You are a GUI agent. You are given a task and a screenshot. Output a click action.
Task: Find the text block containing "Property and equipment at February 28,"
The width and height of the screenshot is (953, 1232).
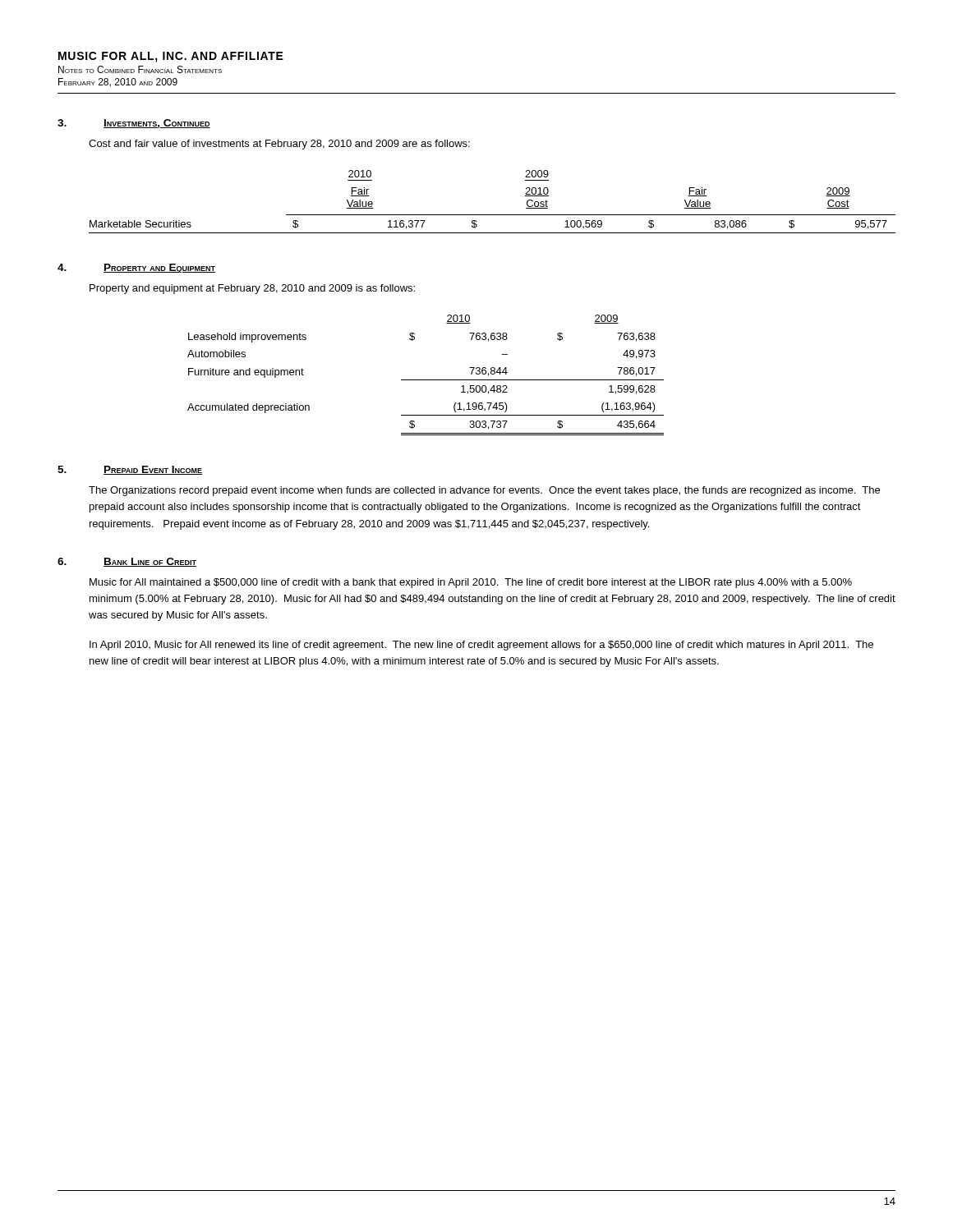pyautogui.click(x=252, y=288)
